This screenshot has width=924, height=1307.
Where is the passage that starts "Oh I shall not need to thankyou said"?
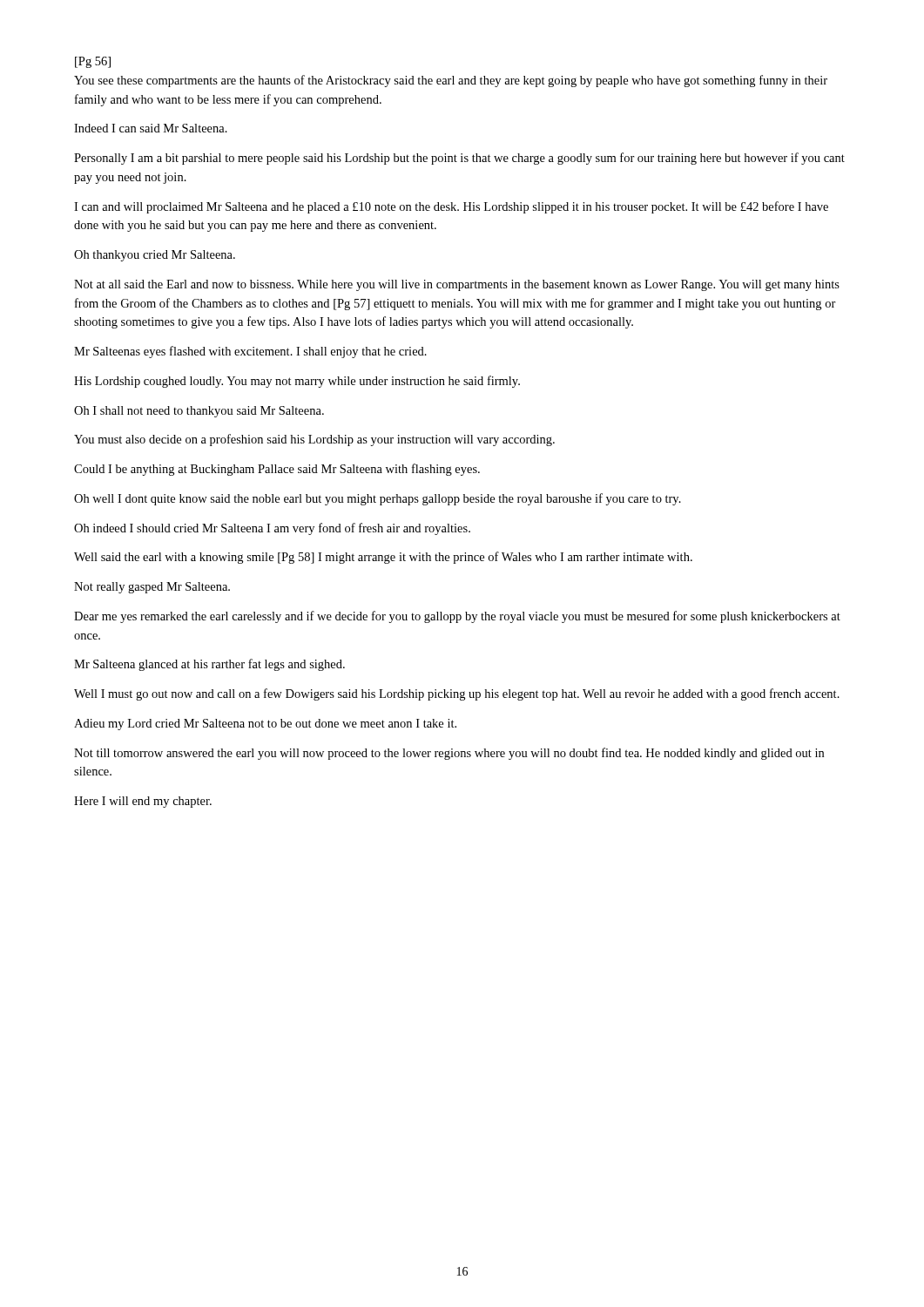pyautogui.click(x=199, y=410)
